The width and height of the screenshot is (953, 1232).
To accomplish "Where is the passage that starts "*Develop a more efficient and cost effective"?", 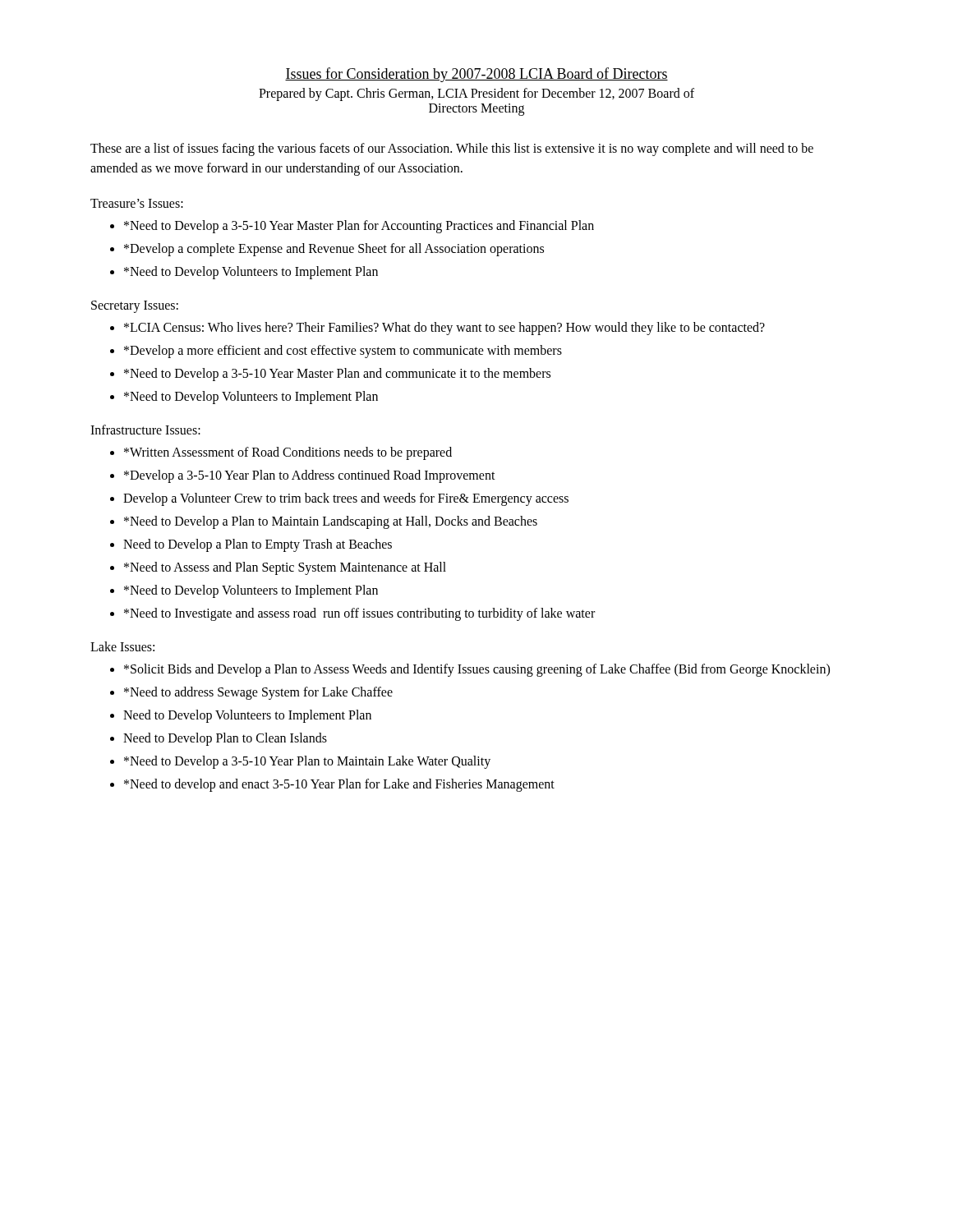I will 343,350.
